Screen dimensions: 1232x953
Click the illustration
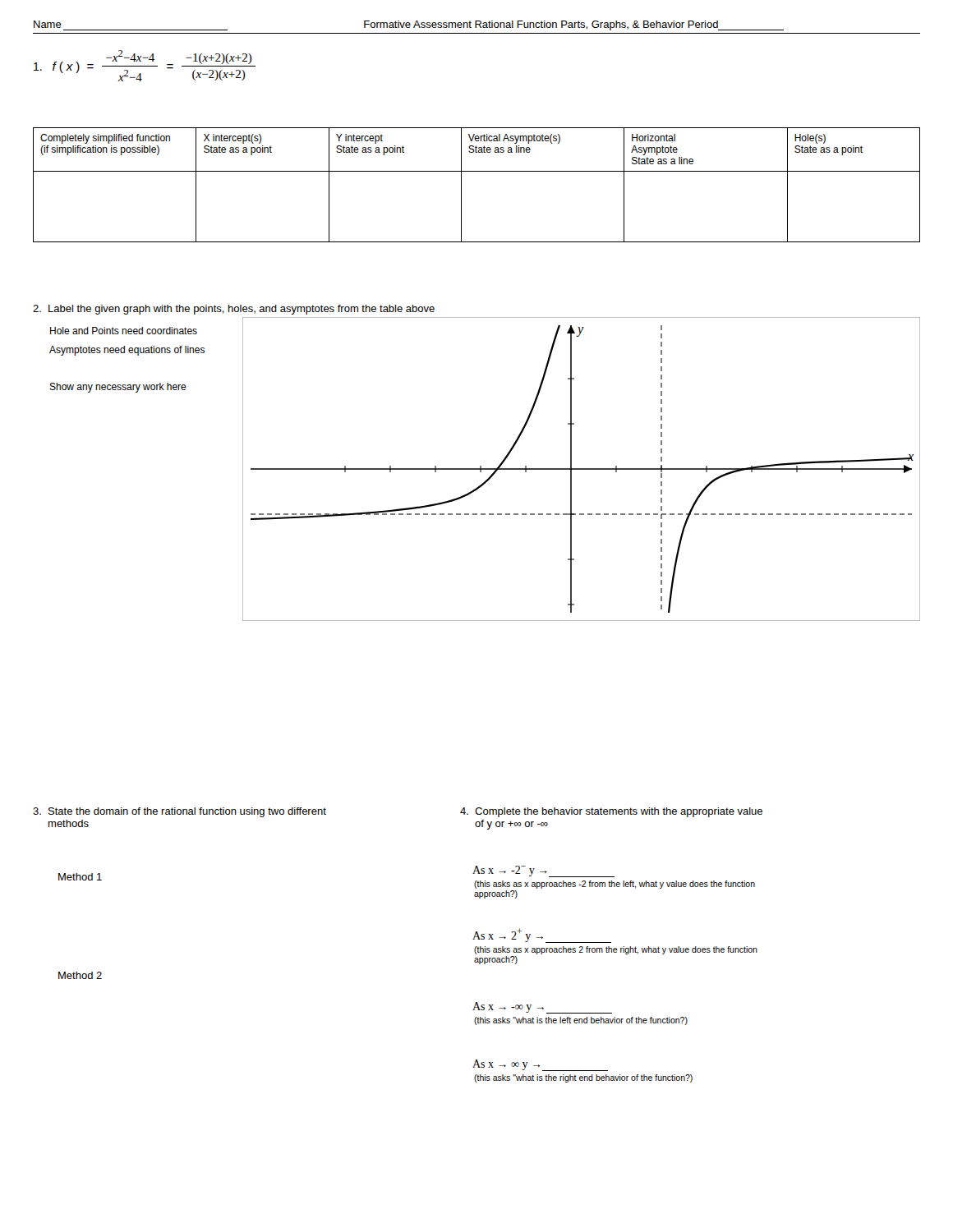coord(581,469)
